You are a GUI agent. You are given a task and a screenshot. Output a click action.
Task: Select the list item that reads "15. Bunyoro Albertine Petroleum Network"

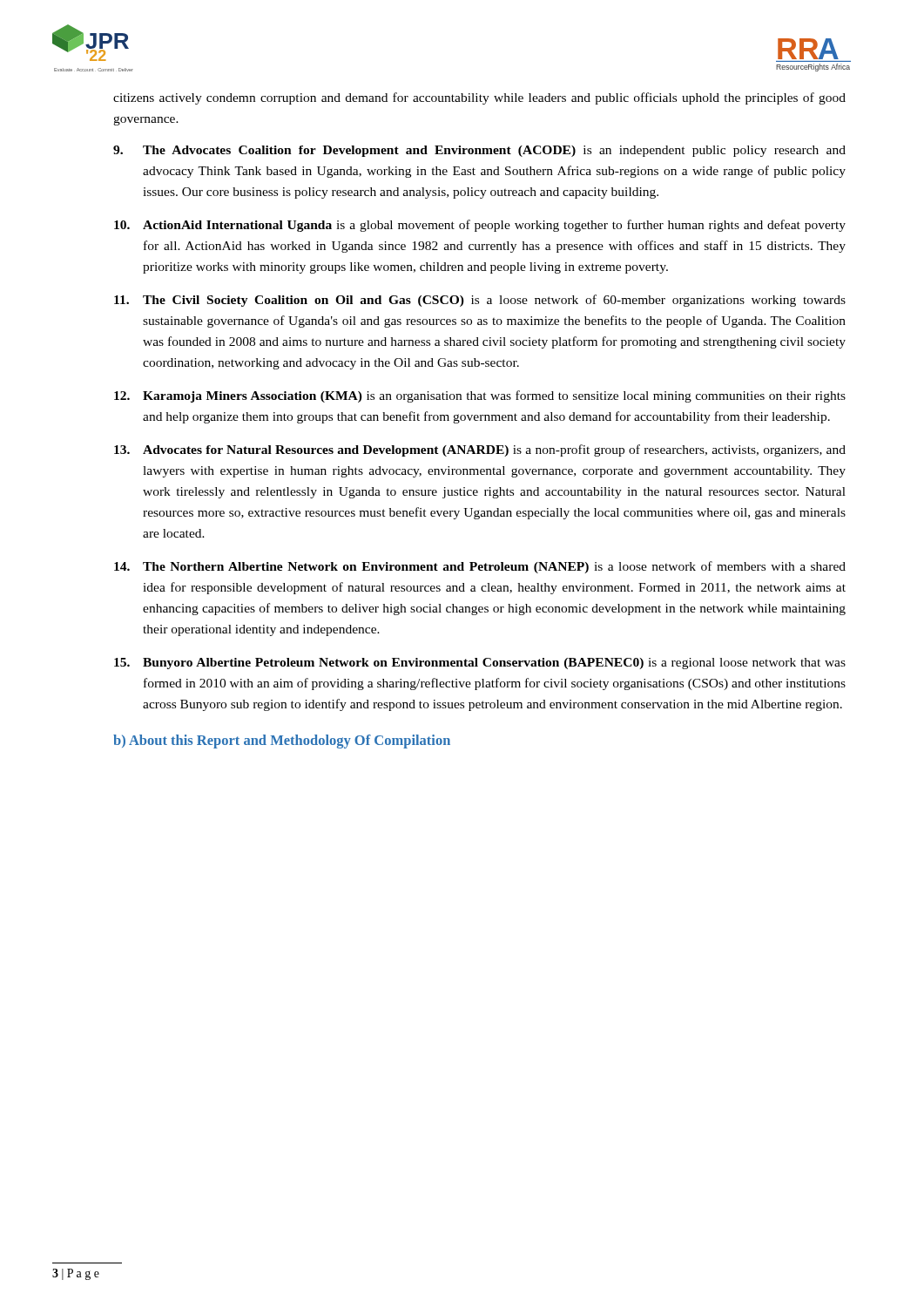[x=479, y=683]
